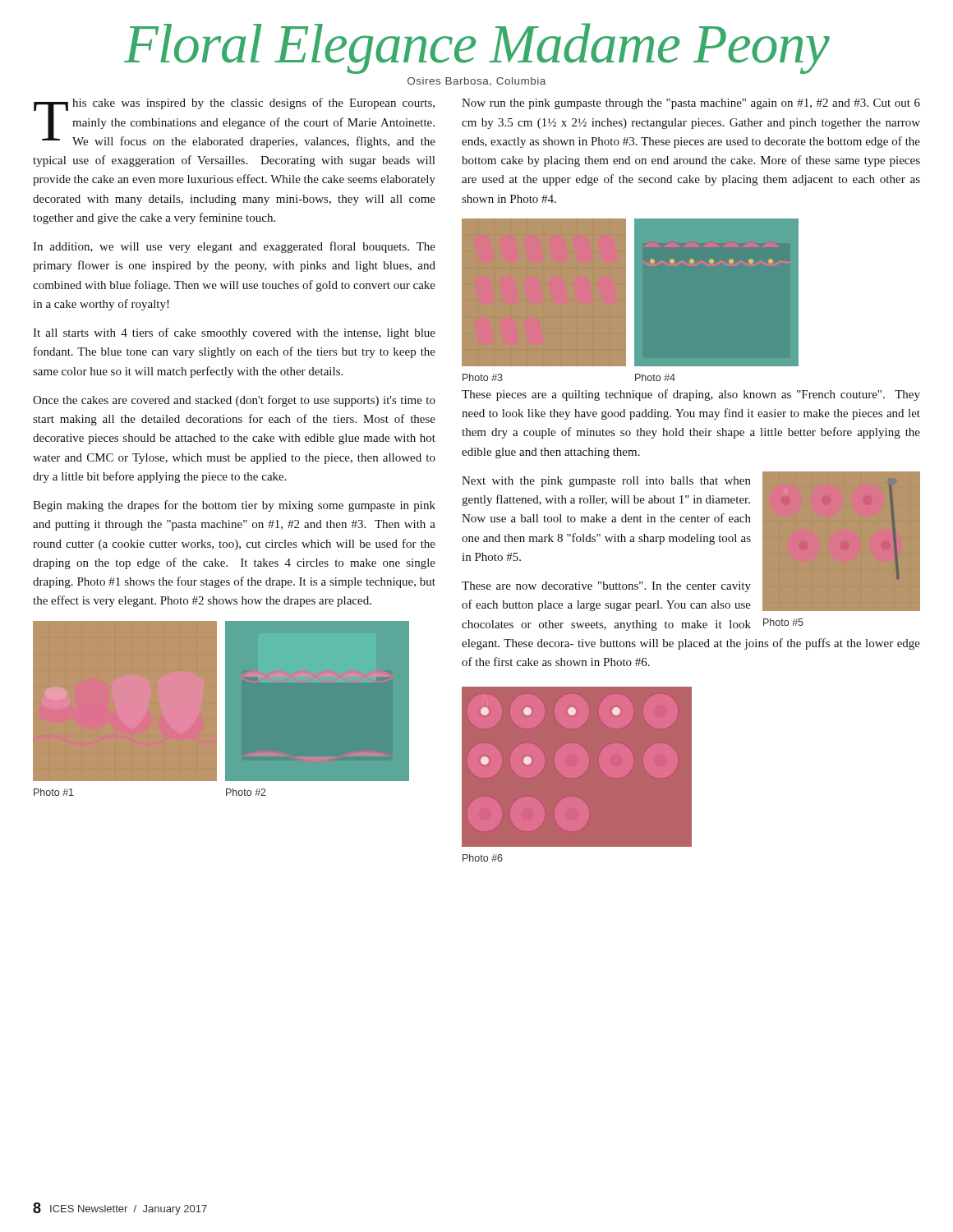Where is the passage that starts "In addition, we will use very elegant"?
The image size is (953, 1232).
pyautogui.click(x=234, y=276)
